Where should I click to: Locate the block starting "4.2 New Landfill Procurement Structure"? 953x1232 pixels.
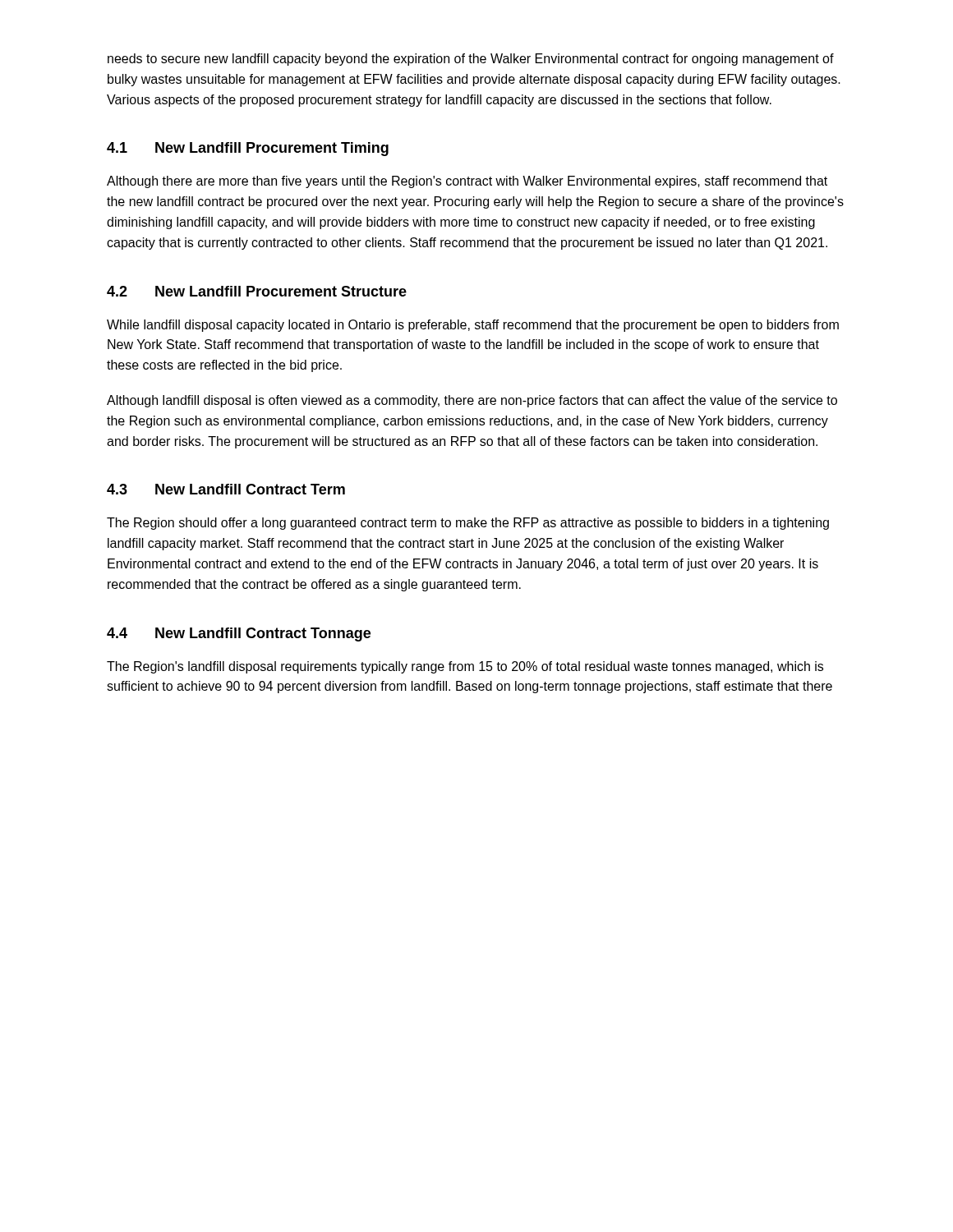coord(257,292)
